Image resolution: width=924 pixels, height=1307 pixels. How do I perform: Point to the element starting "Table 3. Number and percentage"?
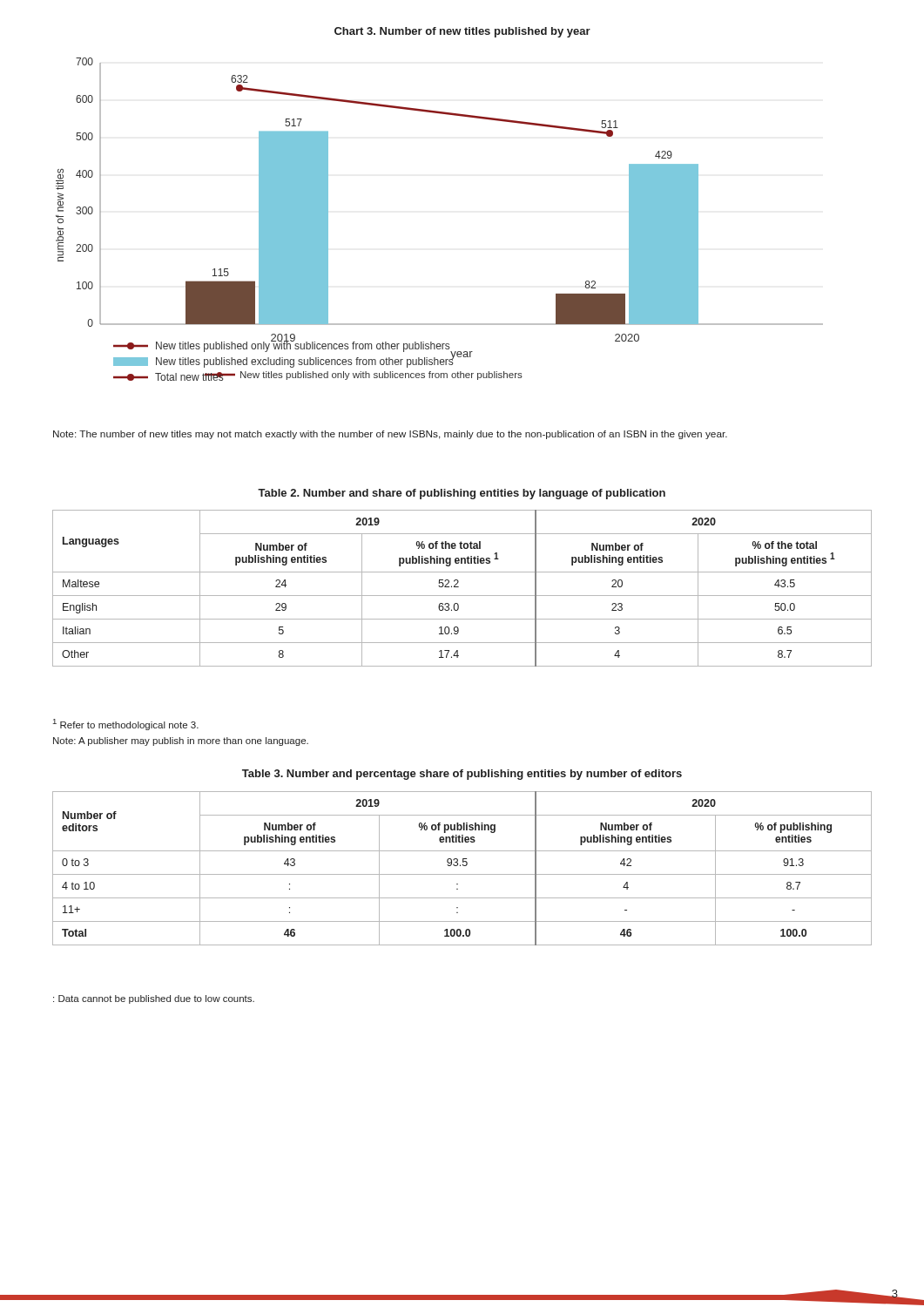462,773
